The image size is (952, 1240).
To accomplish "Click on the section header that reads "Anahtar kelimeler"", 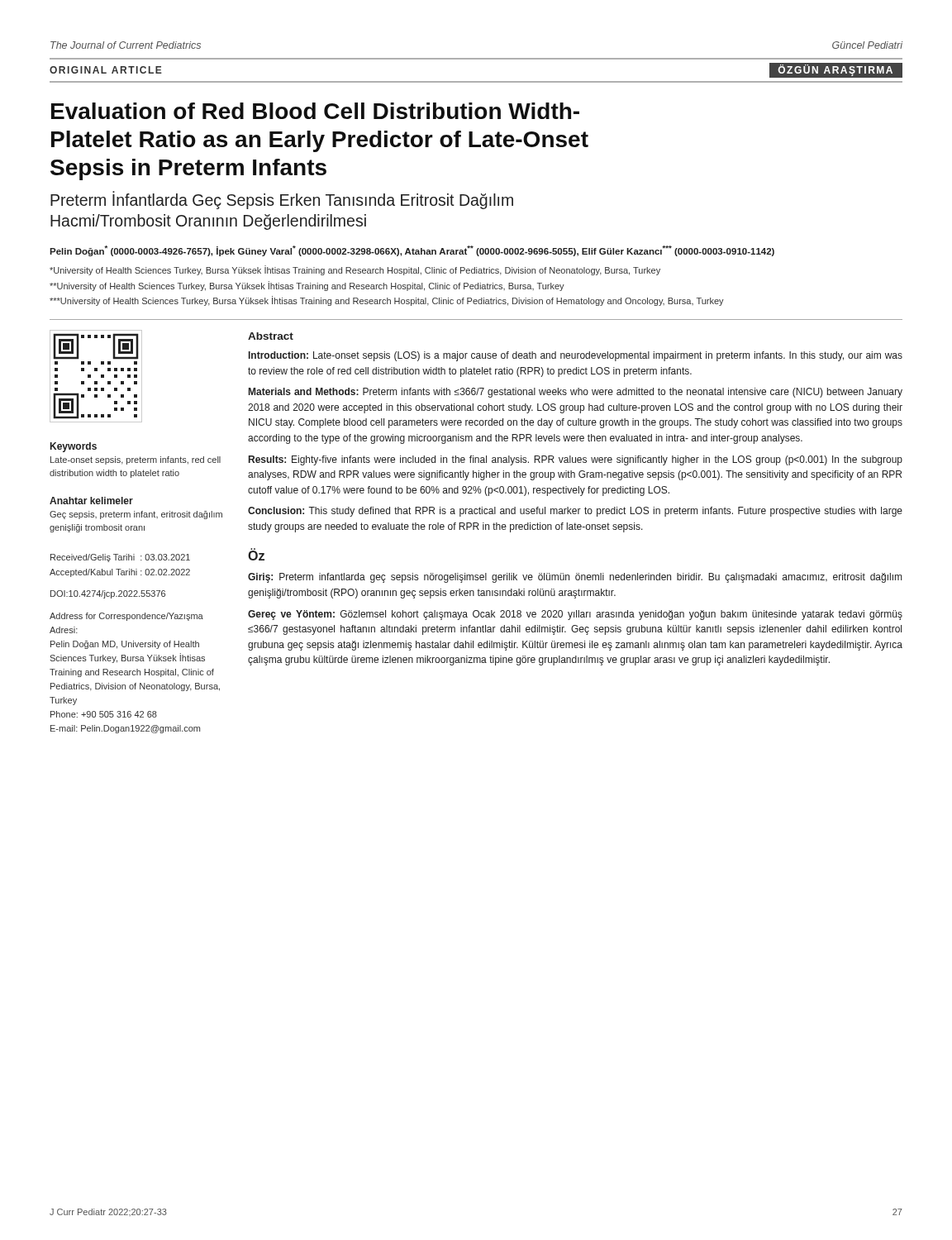I will pyautogui.click(x=91, y=501).
